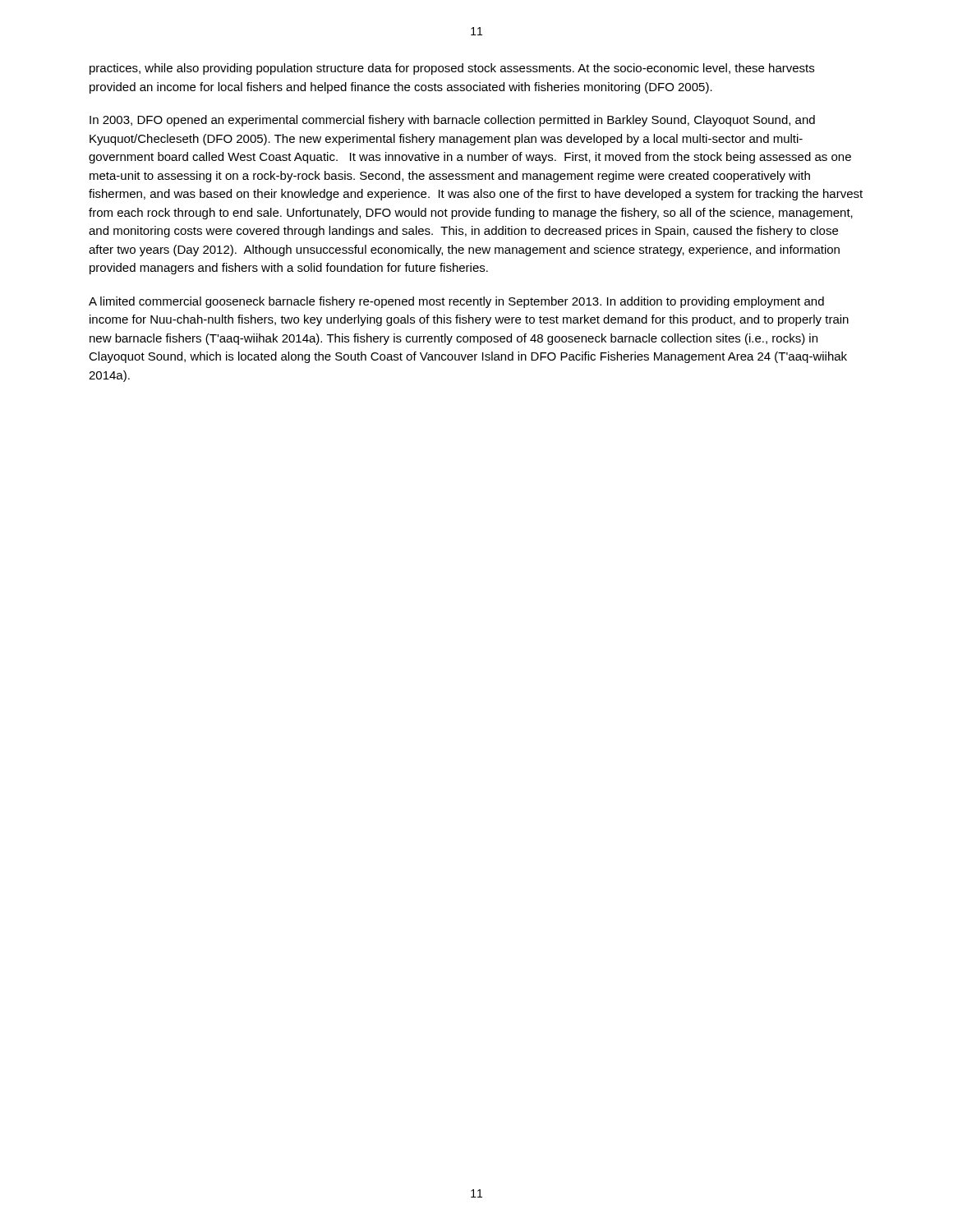Find the text block that reads "A limited commercial gooseneck"
The width and height of the screenshot is (953, 1232).
click(x=469, y=338)
